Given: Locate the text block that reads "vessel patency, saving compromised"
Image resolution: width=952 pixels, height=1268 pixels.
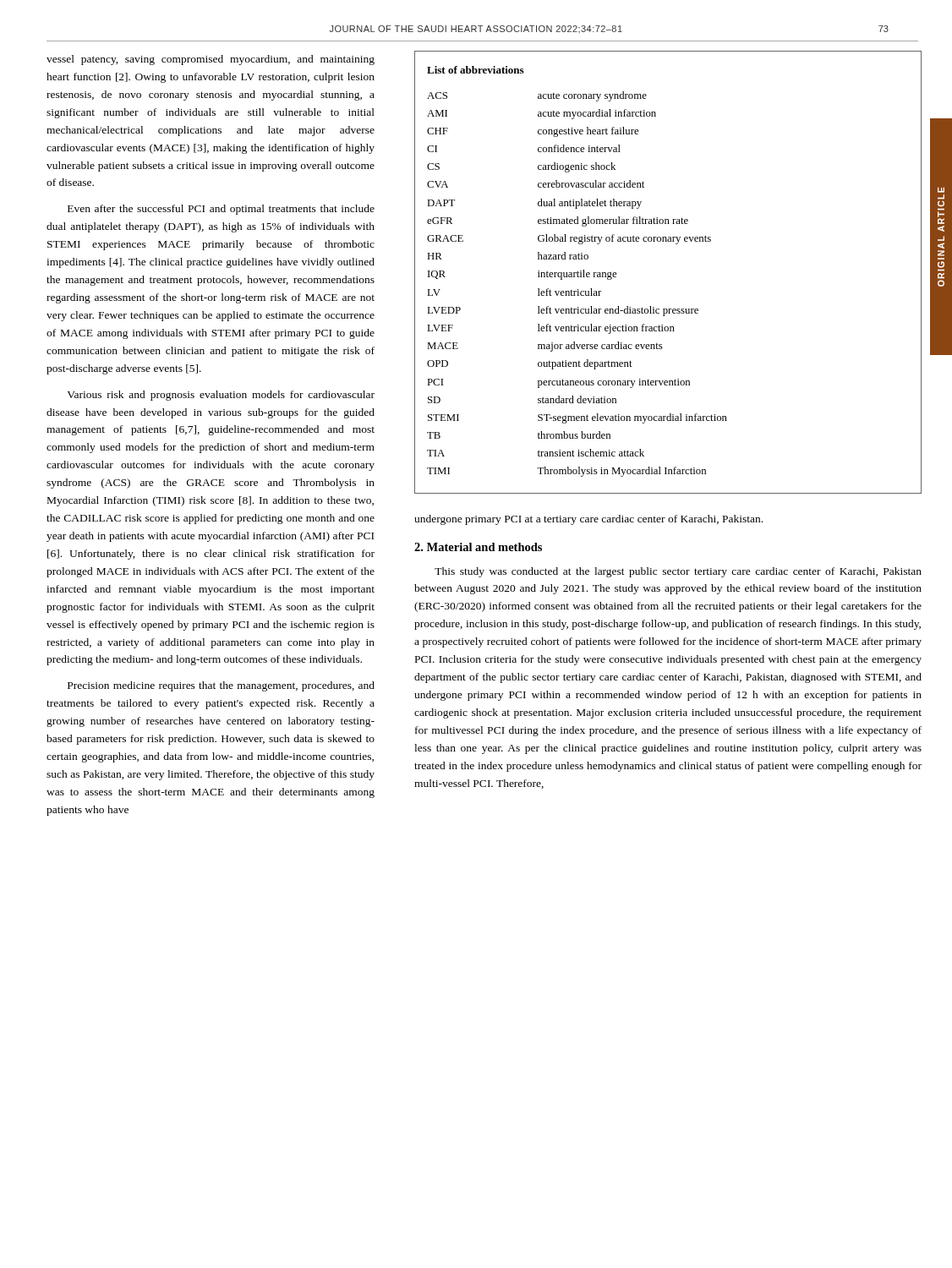Looking at the screenshot, I should (x=210, y=435).
